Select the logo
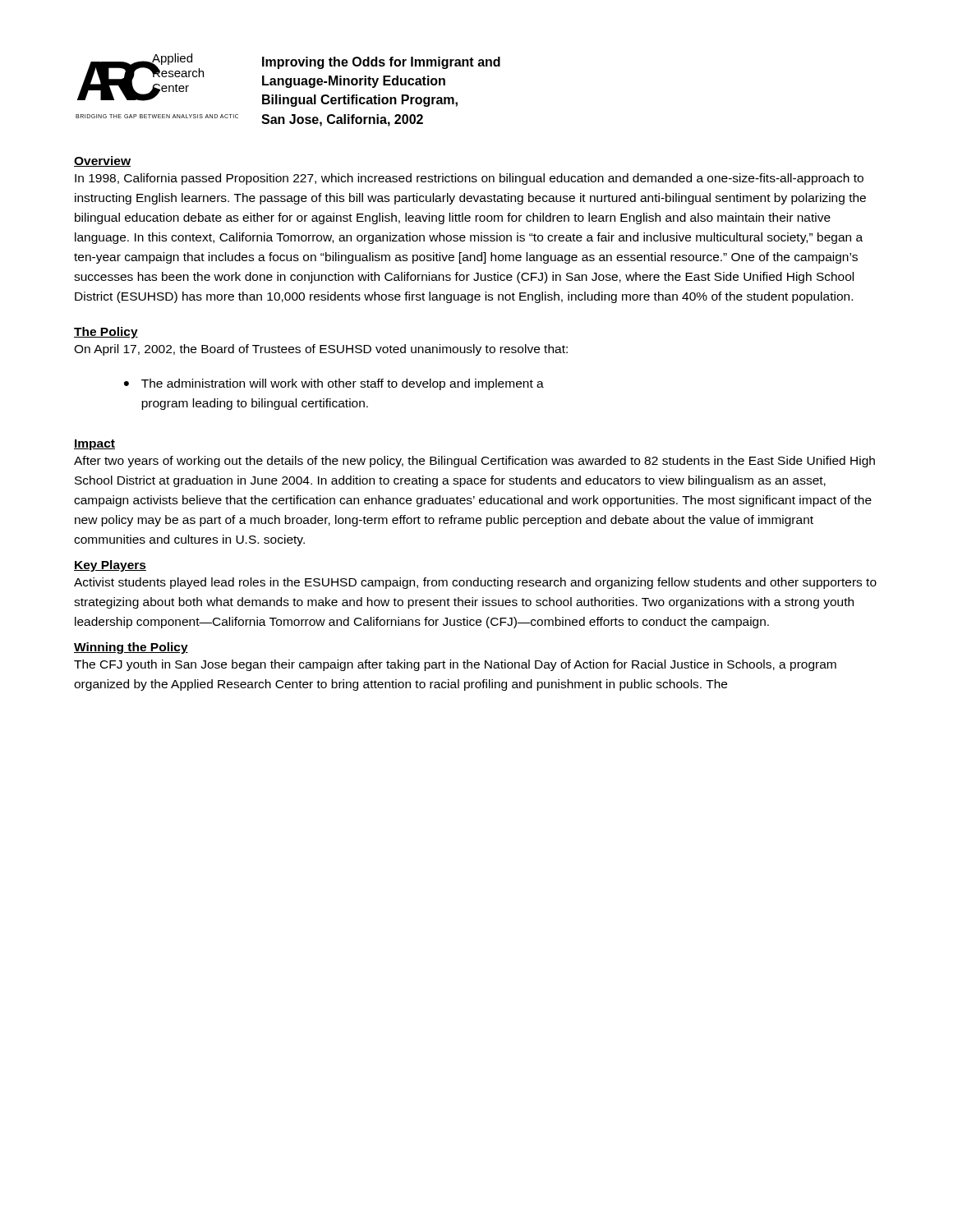The width and height of the screenshot is (953, 1232). tap(156, 88)
